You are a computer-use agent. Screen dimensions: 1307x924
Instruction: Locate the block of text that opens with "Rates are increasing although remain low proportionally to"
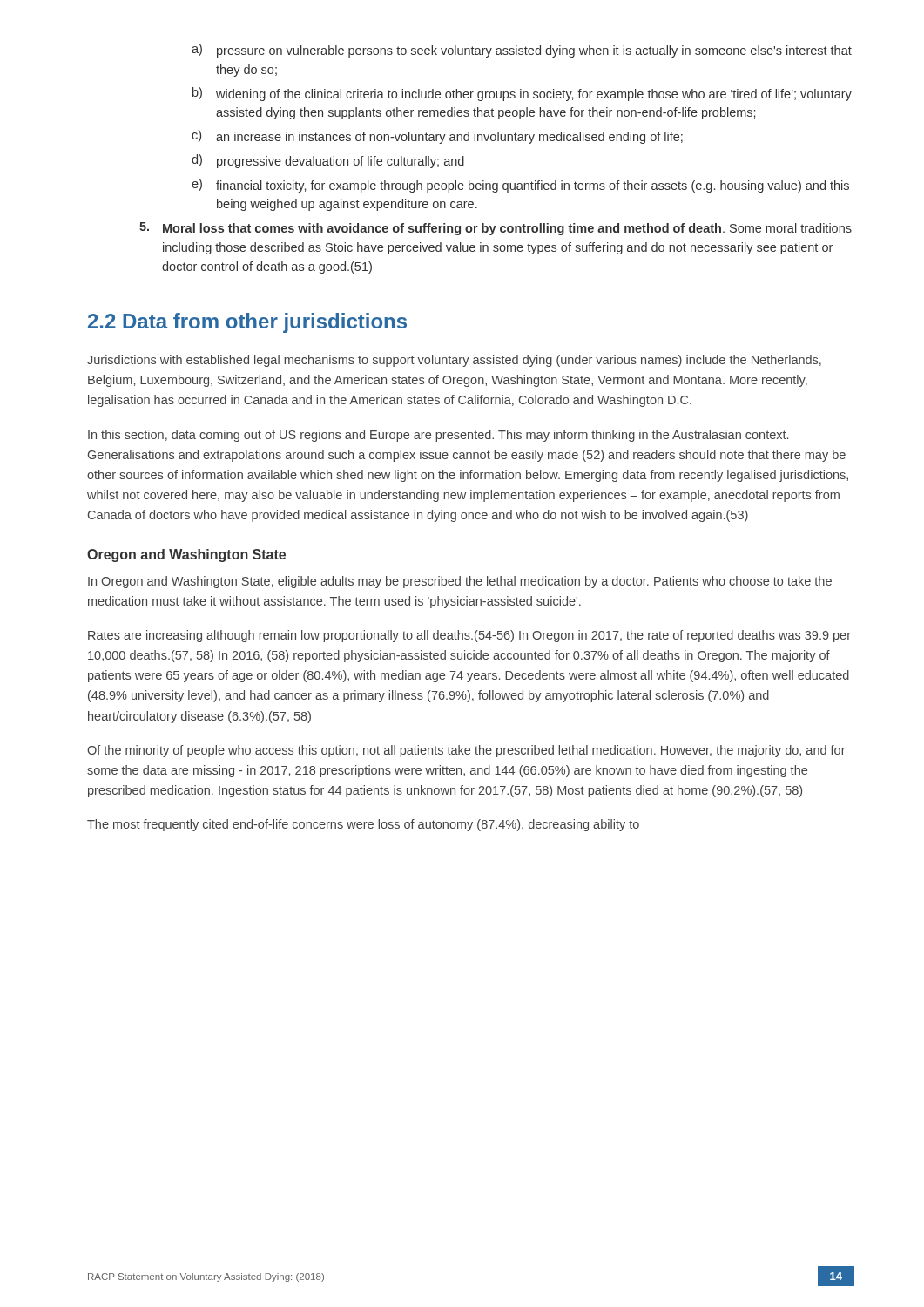click(x=469, y=676)
